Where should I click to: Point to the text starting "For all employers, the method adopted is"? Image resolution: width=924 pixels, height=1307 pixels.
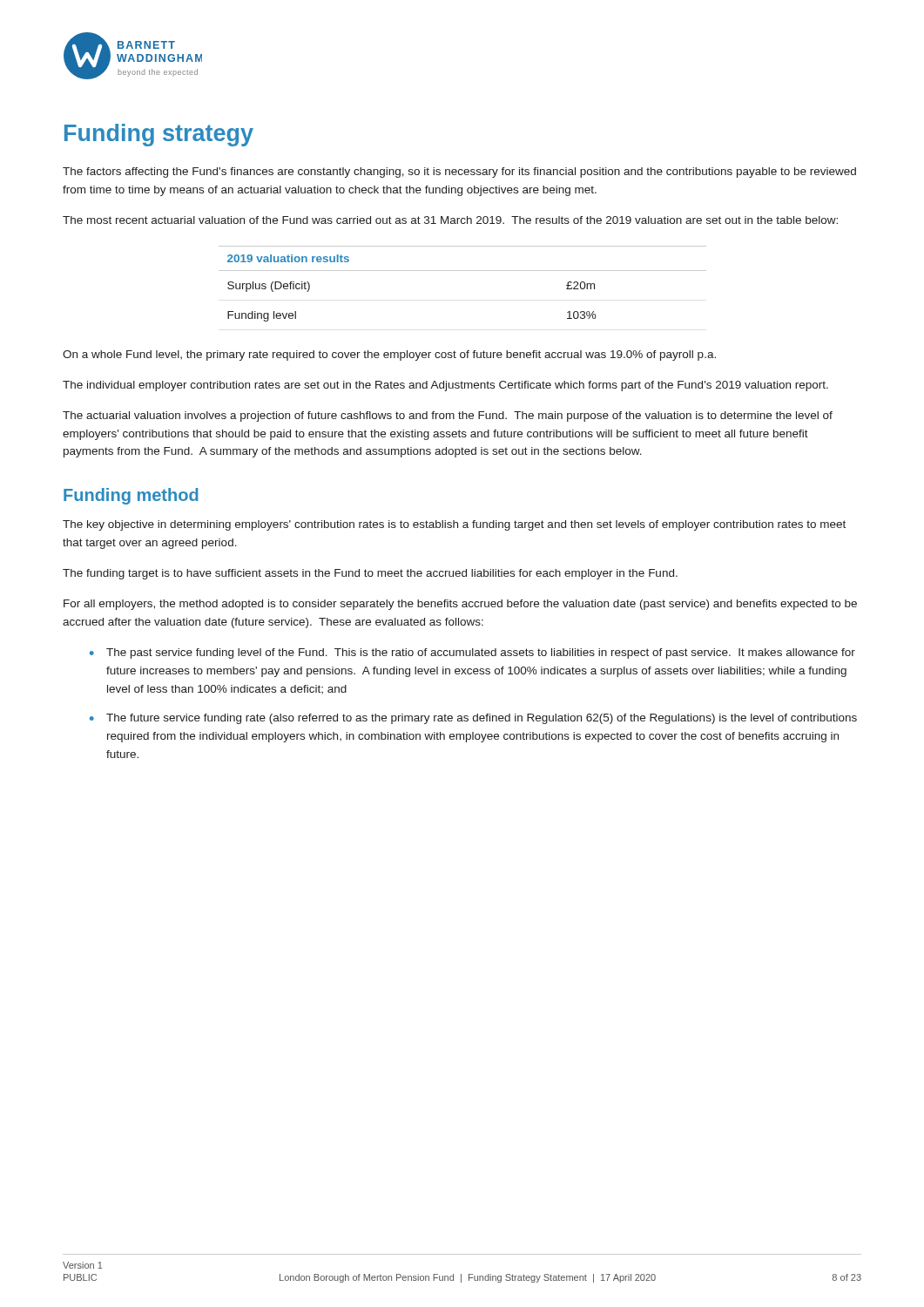pos(460,613)
